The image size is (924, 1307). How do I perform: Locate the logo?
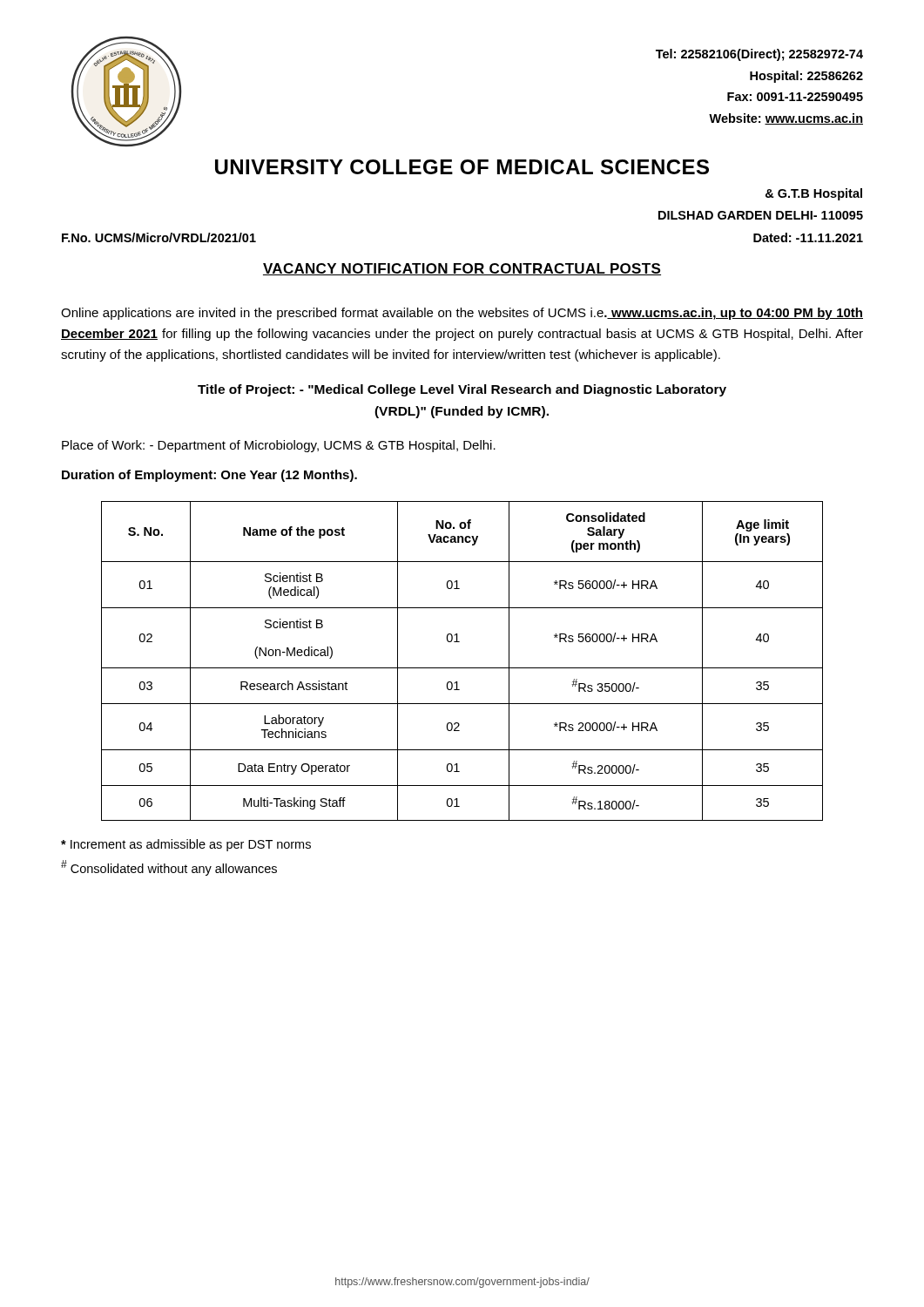tap(126, 91)
